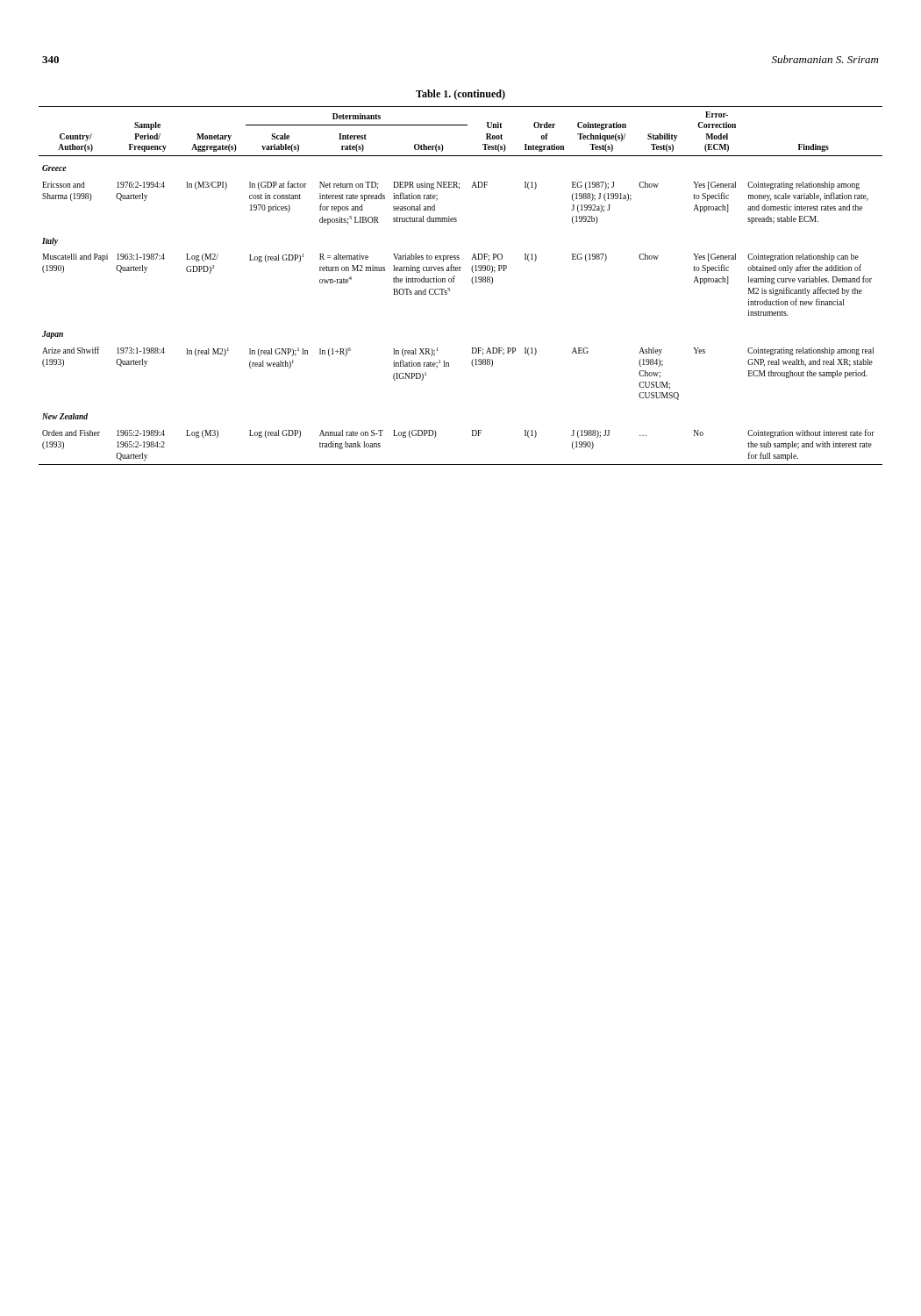The width and height of the screenshot is (921, 1316).
Task: Select the title
Action: [x=460, y=94]
